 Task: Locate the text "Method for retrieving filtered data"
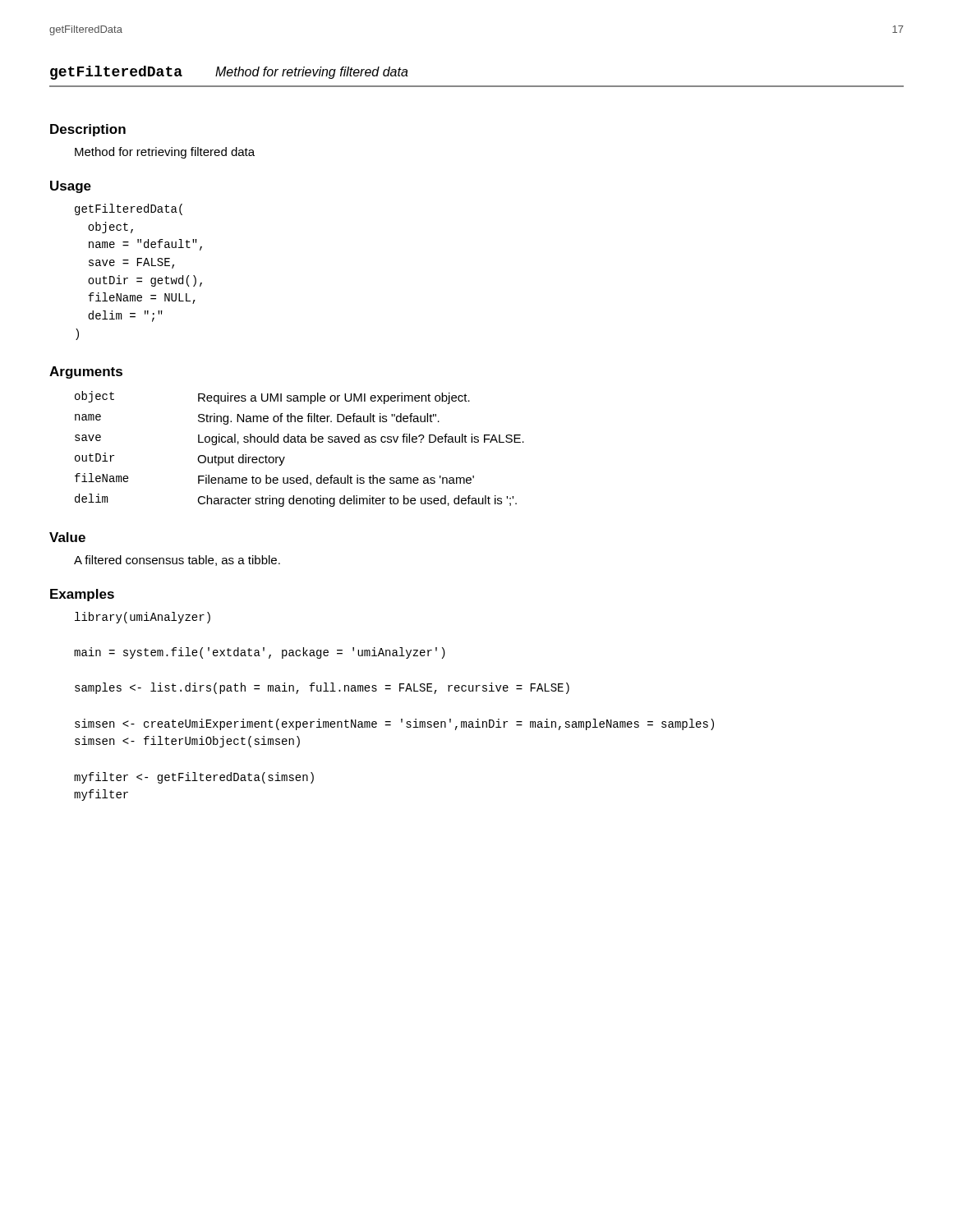coord(164,152)
